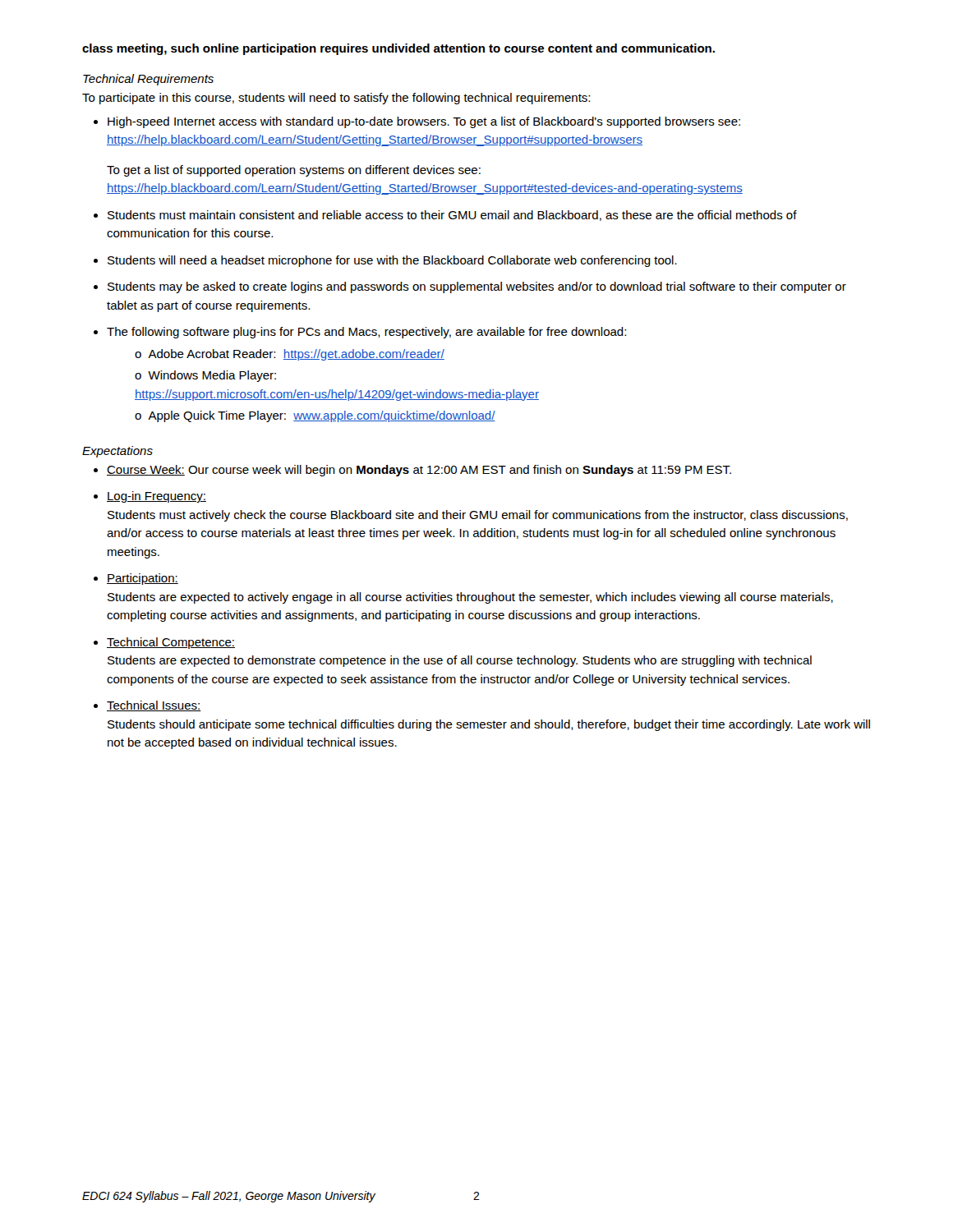Select the list item that says "Course Week: Our course week"
953x1232 pixels.
coord(420,469)
